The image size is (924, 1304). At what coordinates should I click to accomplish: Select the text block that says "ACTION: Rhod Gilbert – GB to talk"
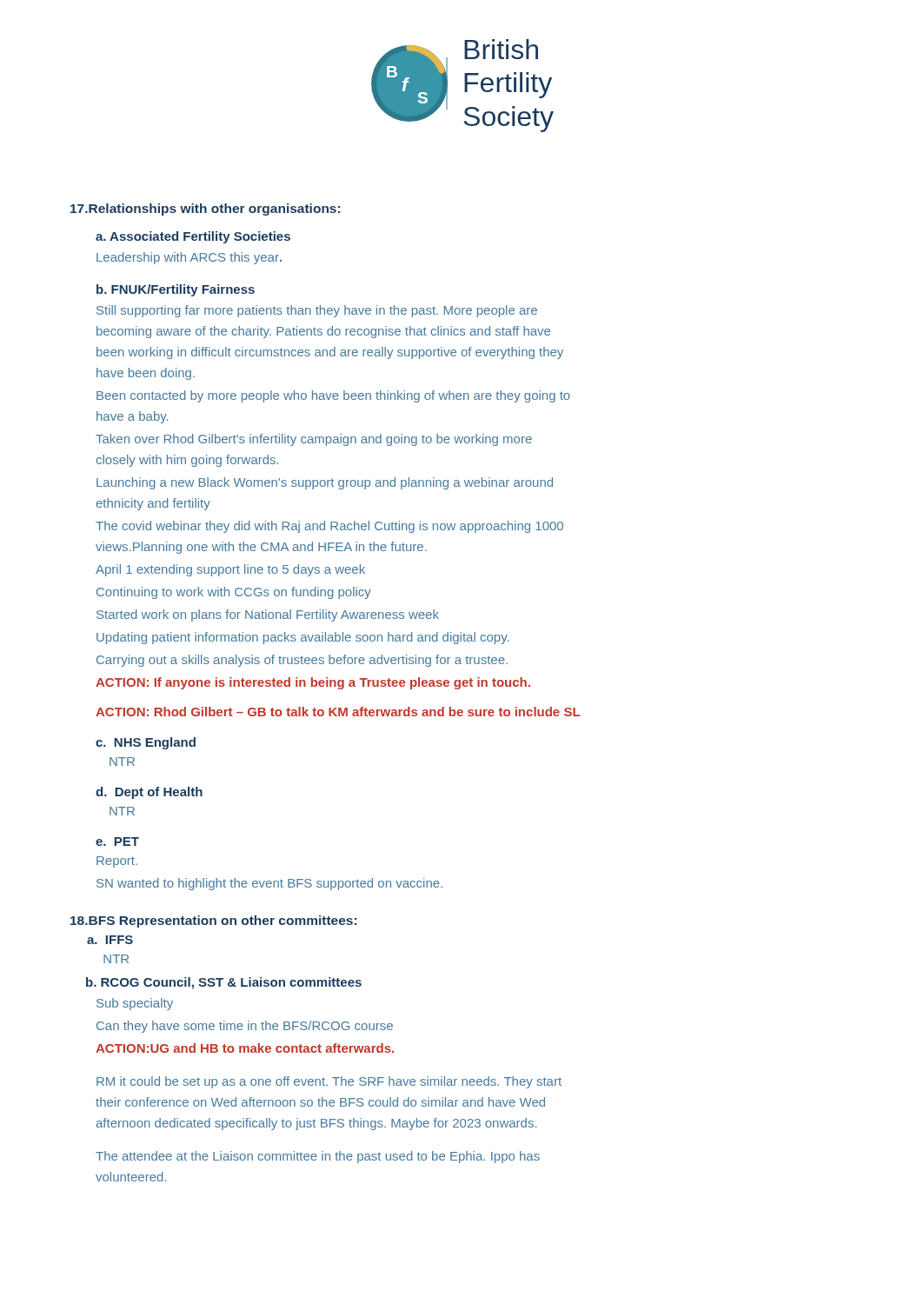(x=338, y=712)
